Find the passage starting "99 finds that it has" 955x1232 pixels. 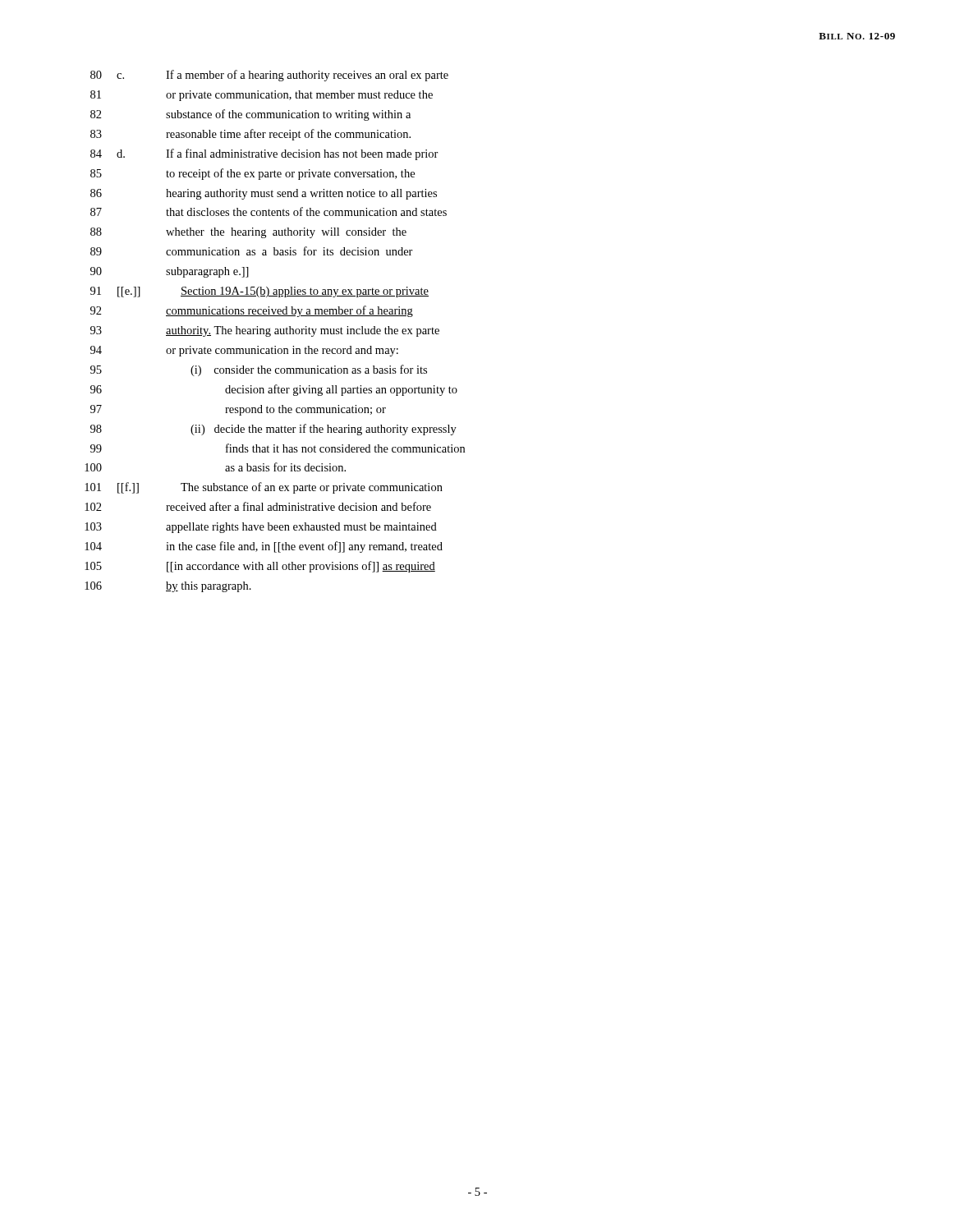point(278,448)
